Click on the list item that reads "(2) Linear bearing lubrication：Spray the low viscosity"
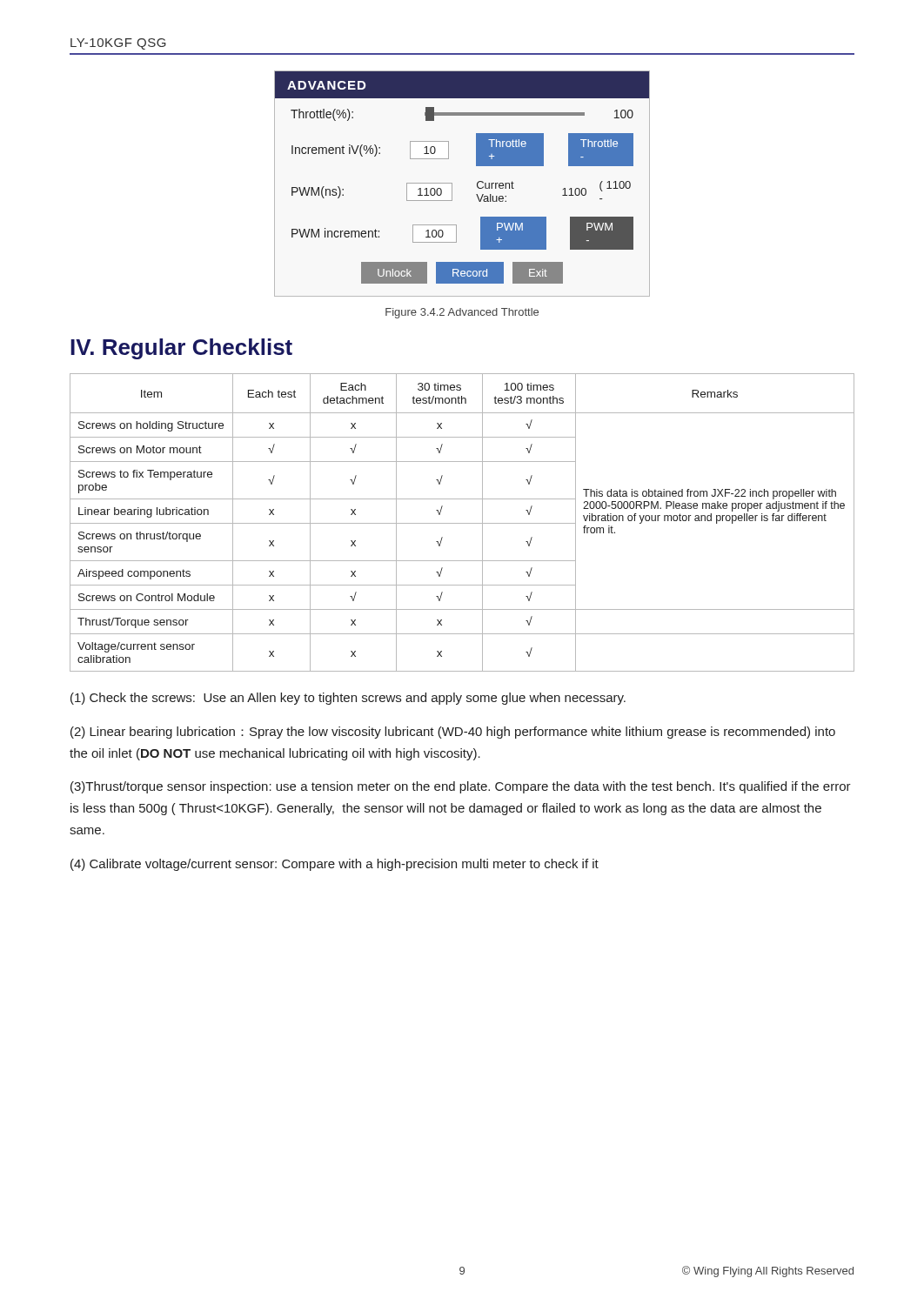The height and width of the screenshot is (1305, 924). click(453, 742)
